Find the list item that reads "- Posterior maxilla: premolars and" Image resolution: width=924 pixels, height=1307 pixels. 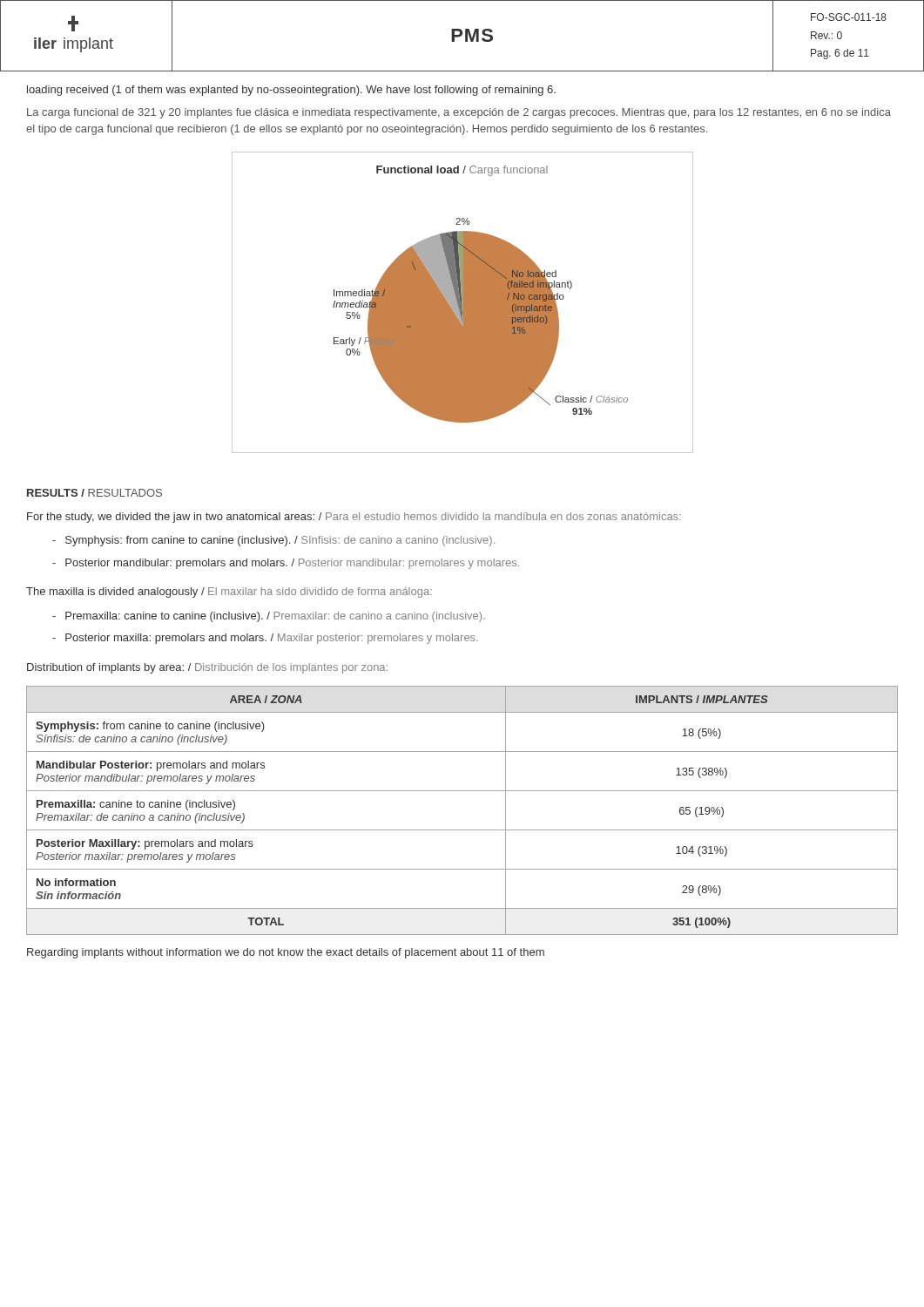pos(266,638)
